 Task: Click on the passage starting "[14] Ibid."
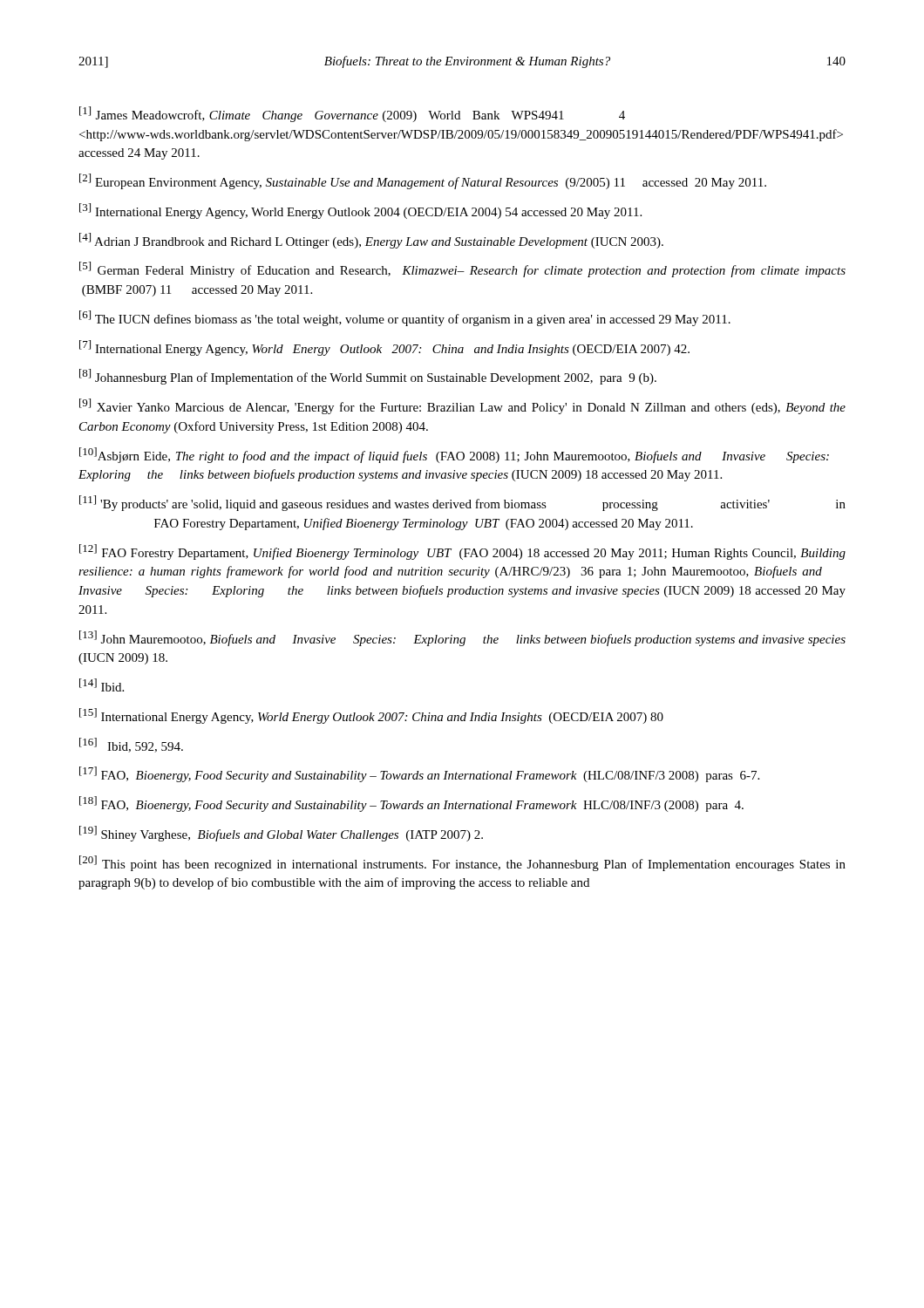pyautogui.click(x=102, y=685)
